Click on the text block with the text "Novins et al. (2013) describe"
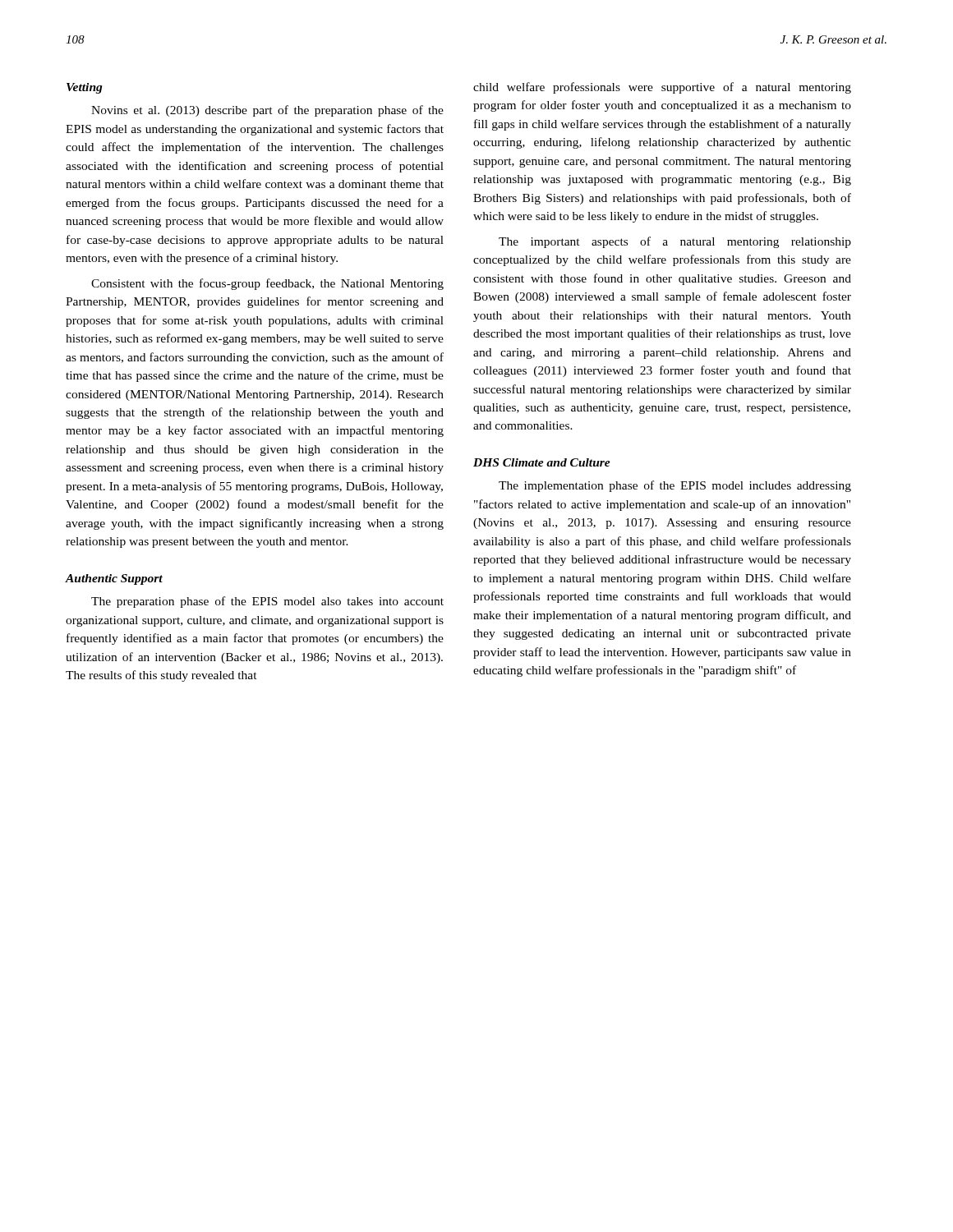This screenshot has height=1232, width=953. [255, 184]
